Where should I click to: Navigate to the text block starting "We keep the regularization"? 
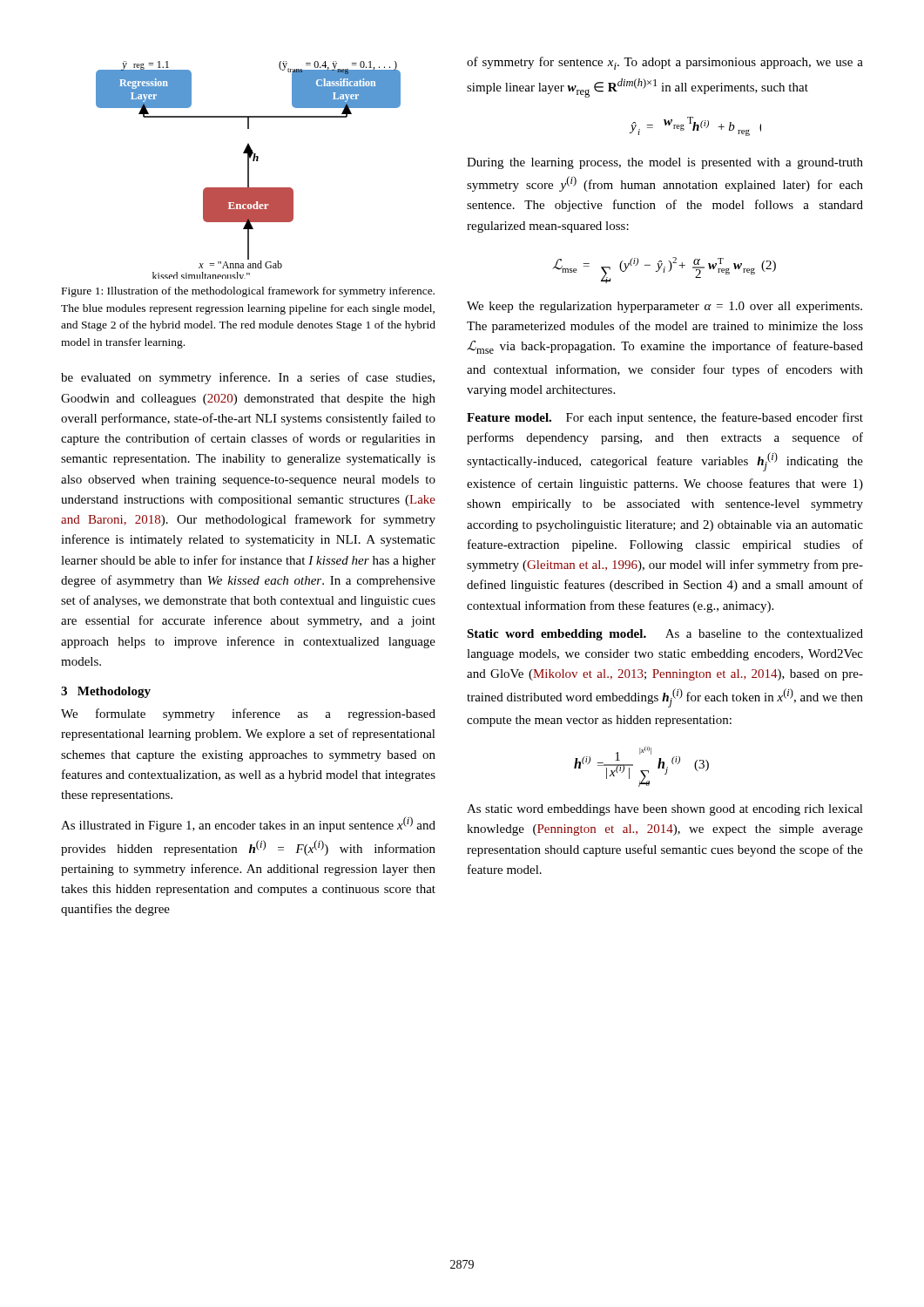click(665, 347)
